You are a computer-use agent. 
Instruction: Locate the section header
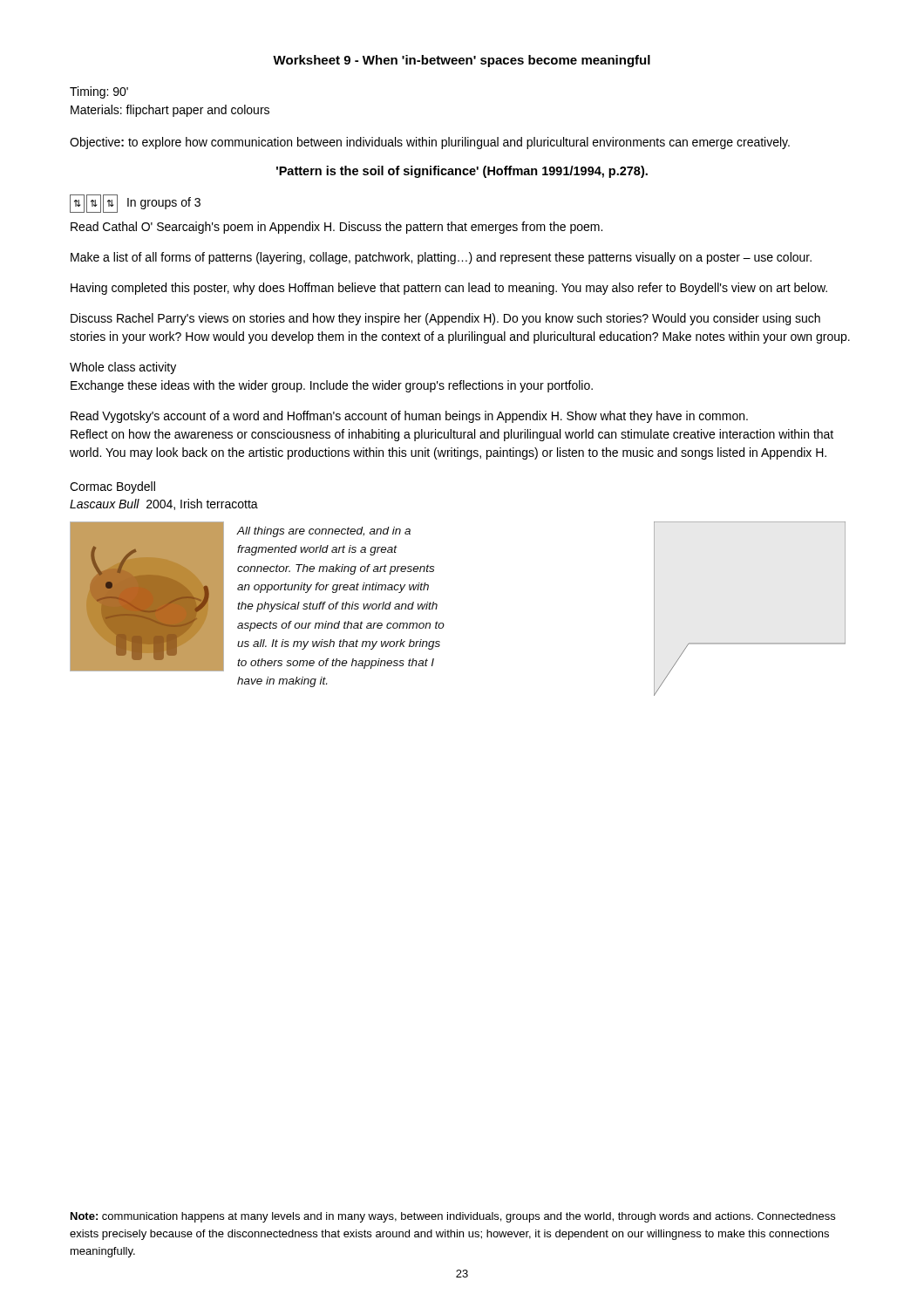(x=462, y=60)
